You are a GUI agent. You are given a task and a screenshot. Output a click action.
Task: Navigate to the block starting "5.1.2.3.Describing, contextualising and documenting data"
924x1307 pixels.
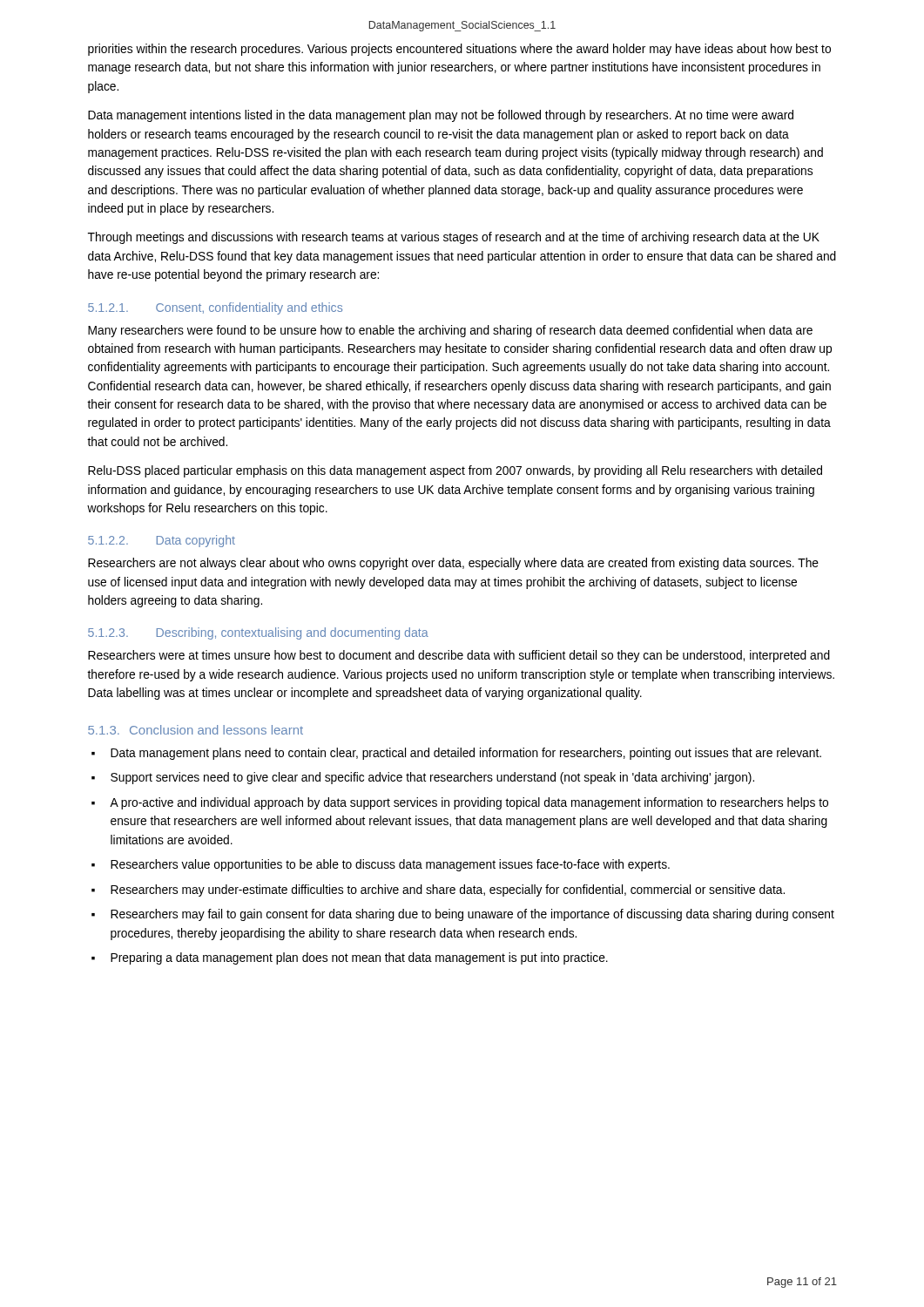[x=258, y=633]
